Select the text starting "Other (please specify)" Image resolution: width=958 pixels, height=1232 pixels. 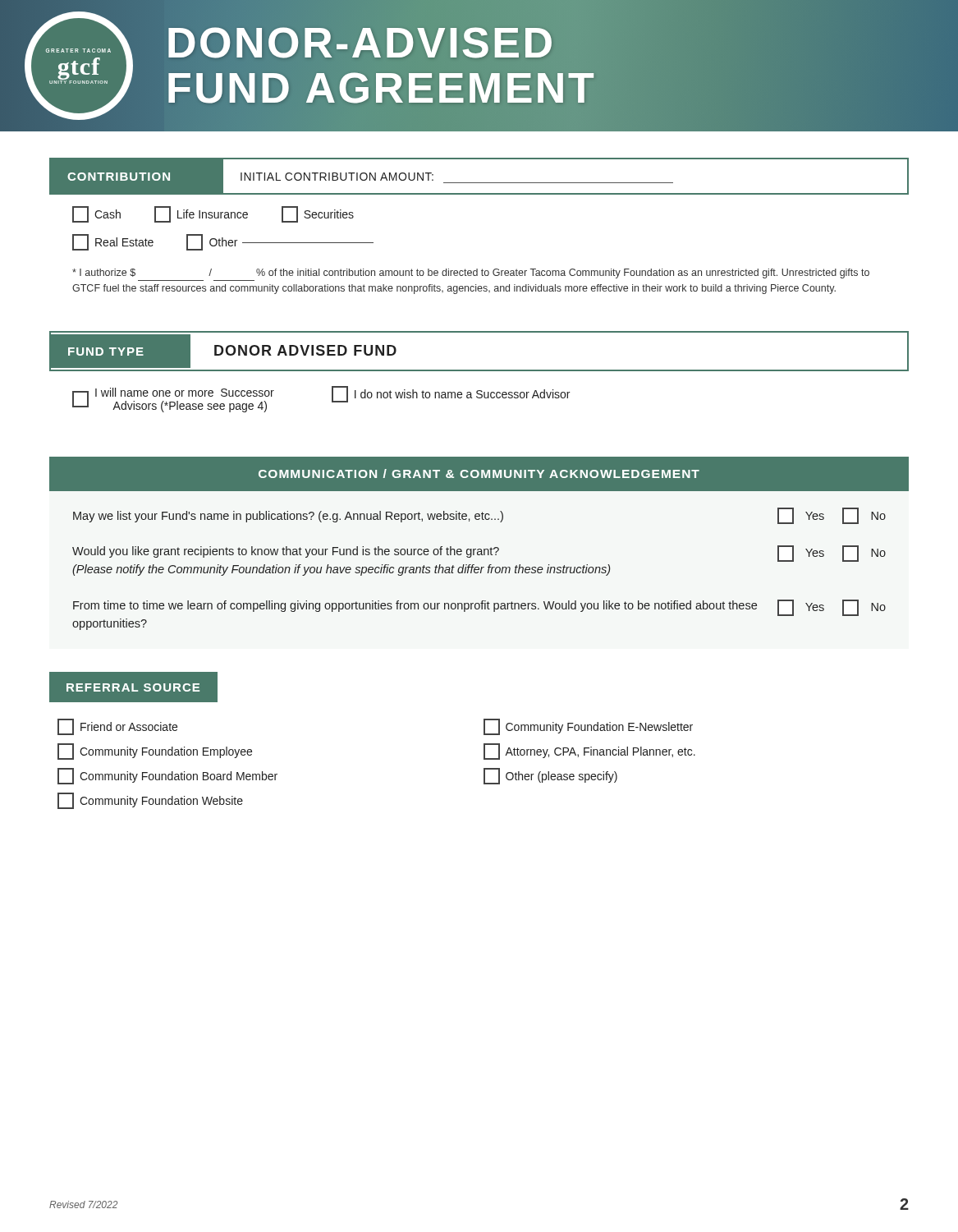550,776
